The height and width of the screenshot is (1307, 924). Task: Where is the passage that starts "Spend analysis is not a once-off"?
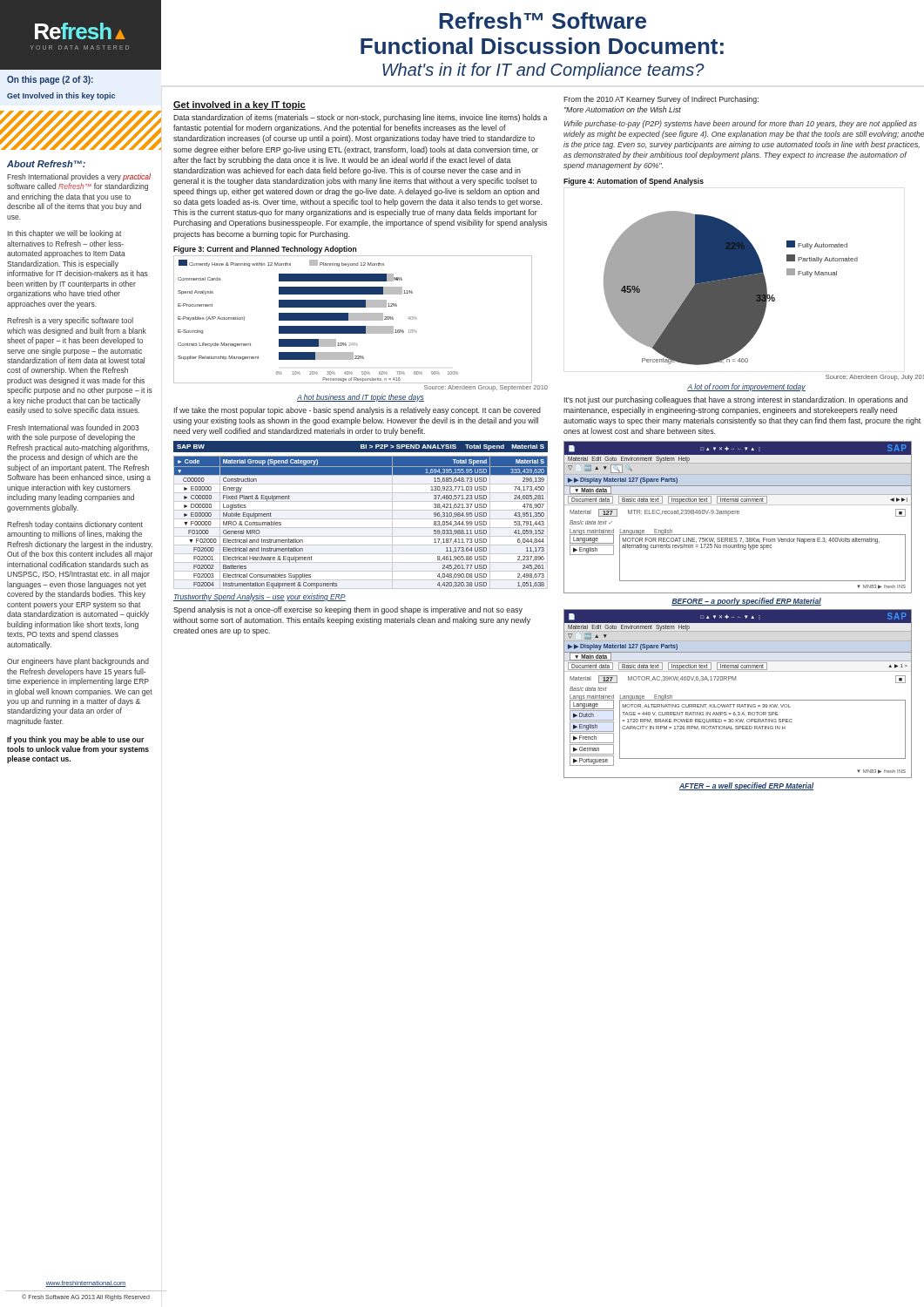[361, 621]
